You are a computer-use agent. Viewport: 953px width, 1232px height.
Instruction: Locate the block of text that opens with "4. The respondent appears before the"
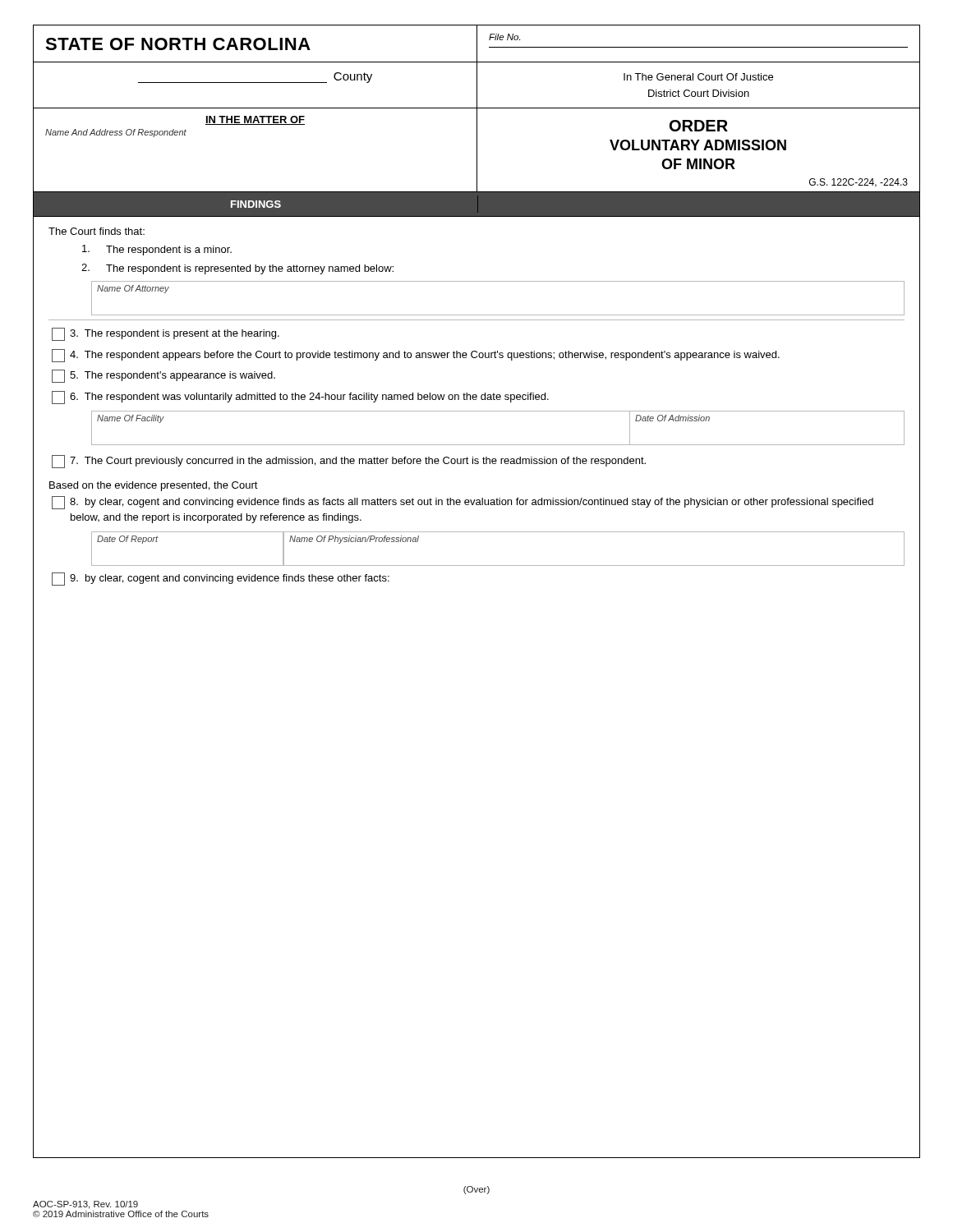coord(416,355)
